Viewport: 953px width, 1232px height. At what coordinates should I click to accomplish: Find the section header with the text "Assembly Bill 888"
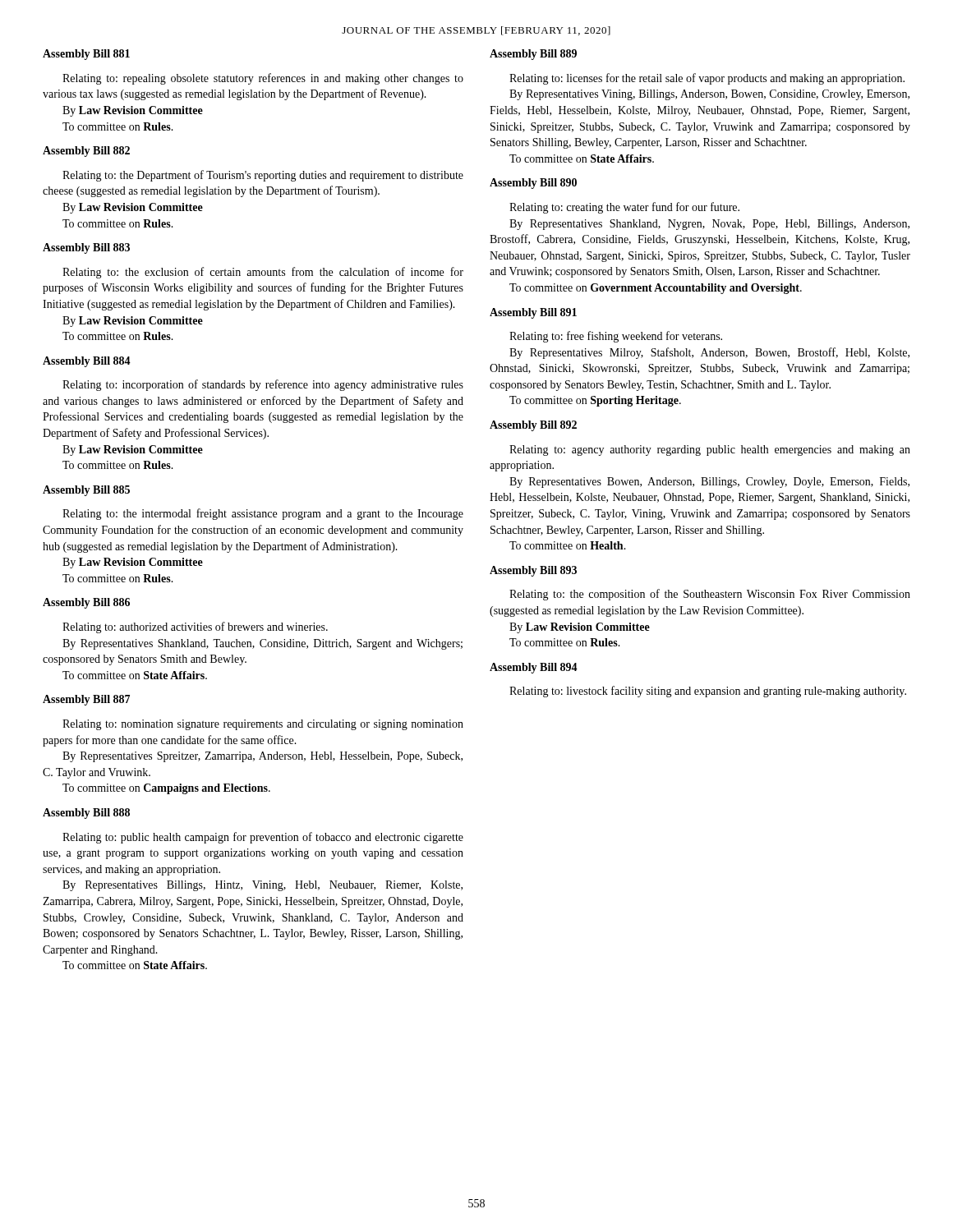point(86,814)
